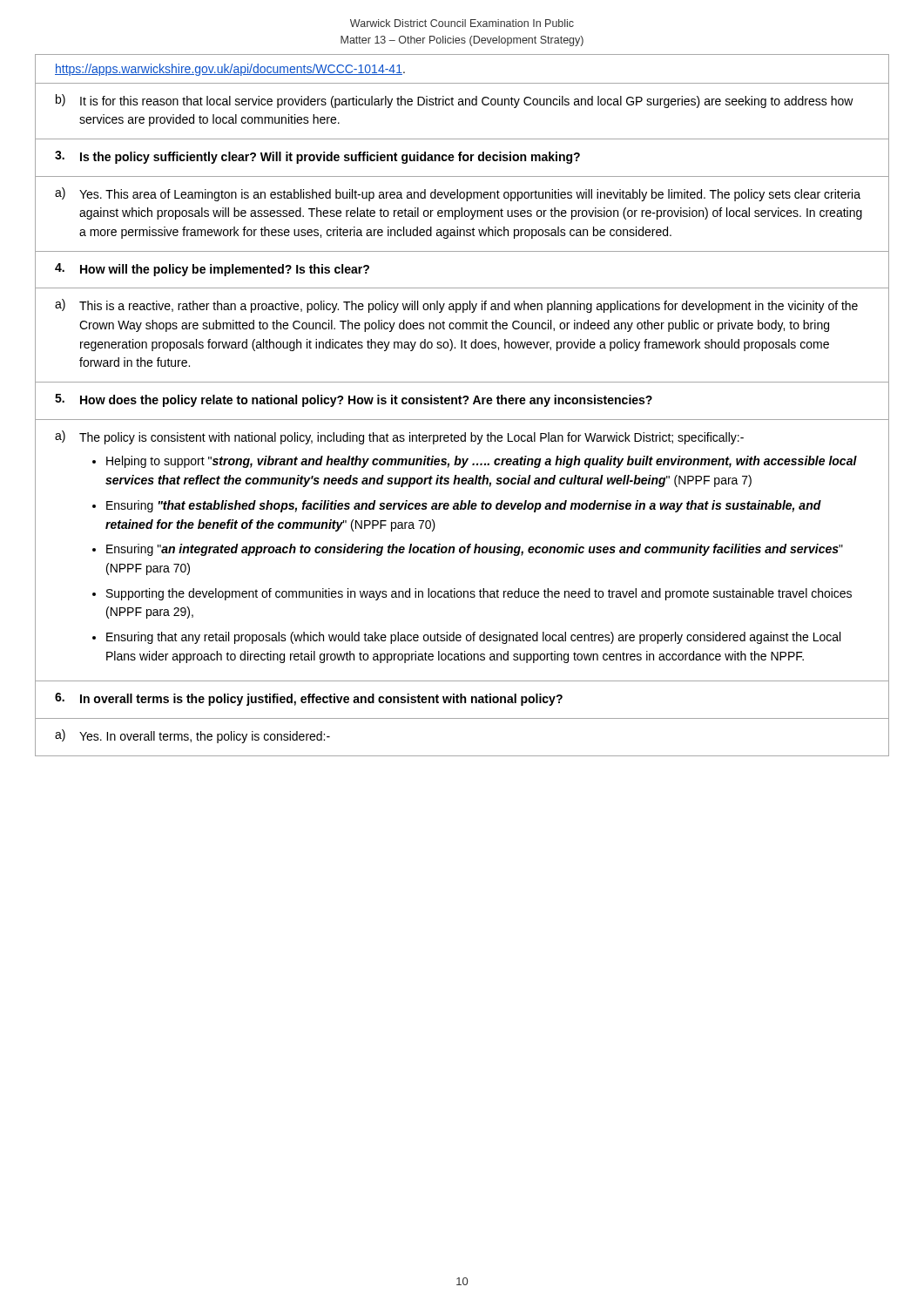Viewport: 924px width, 1307px height.
Task: Where is the passage that starts "Ensuring "an integrated approach to"?
Action: pyautogui.click(x=474, y=559)
